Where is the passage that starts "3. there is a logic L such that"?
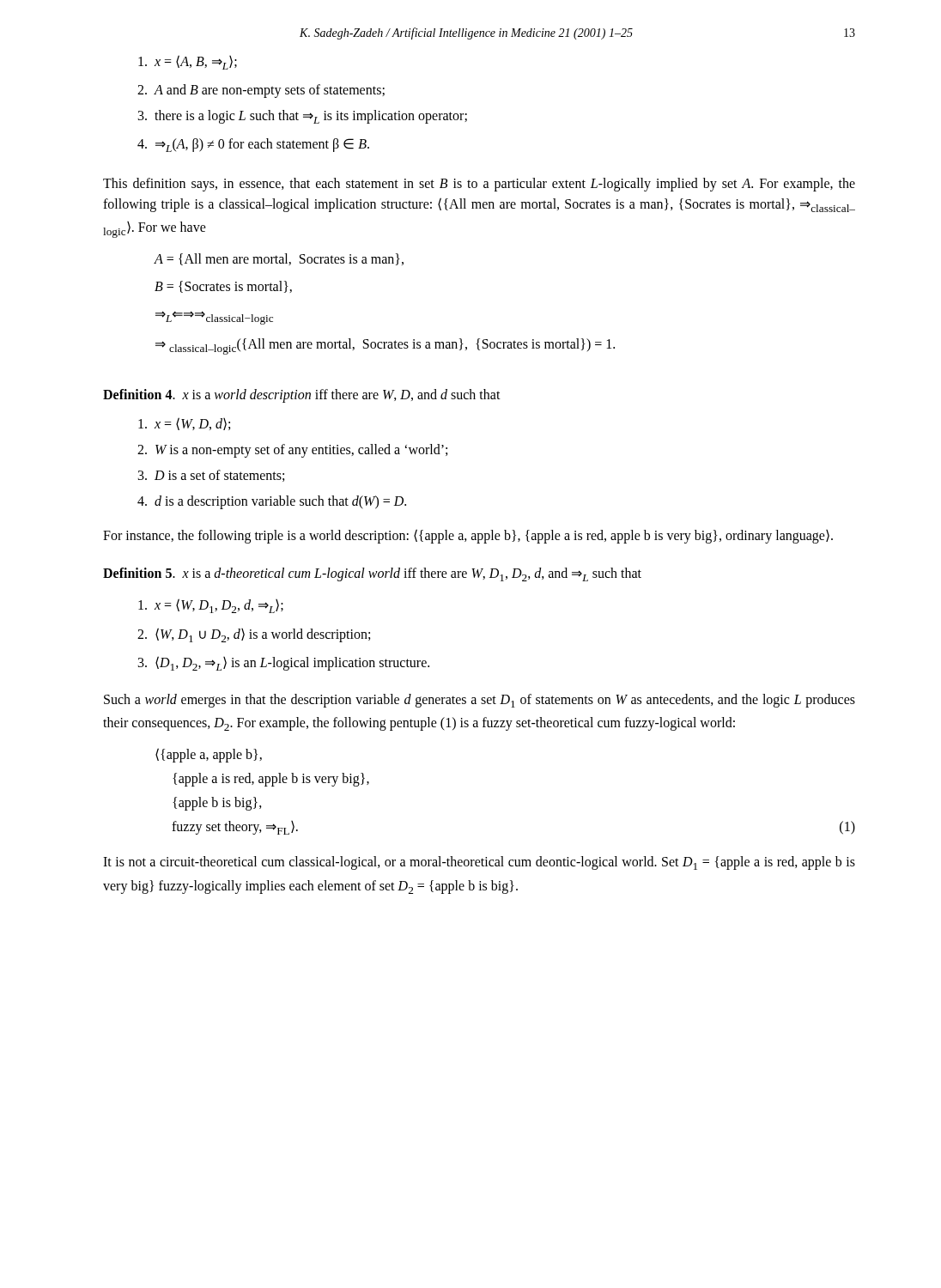Screen dimensions: 1288x941 coord(303,117)
